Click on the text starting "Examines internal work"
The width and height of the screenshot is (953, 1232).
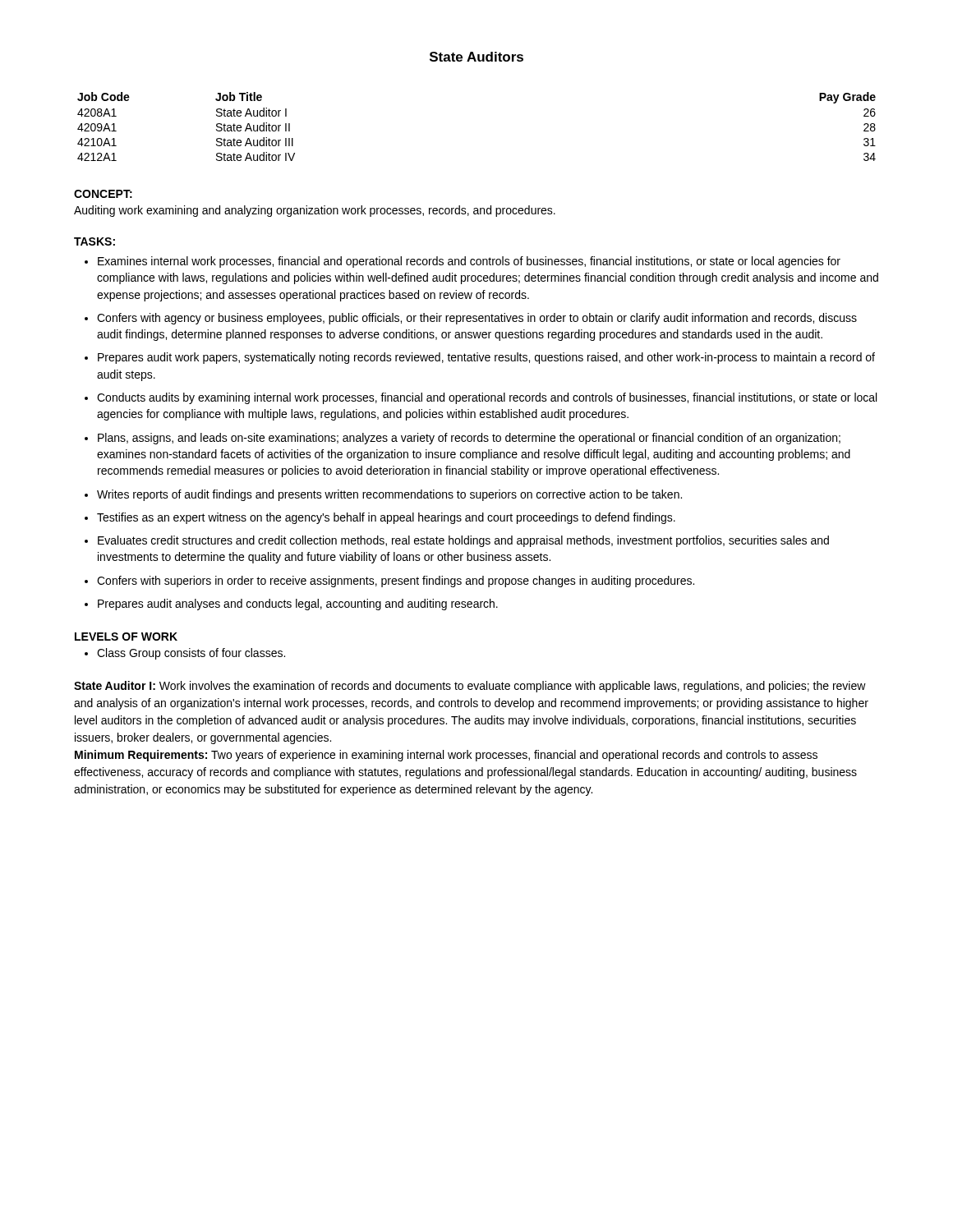coord(476,278)
